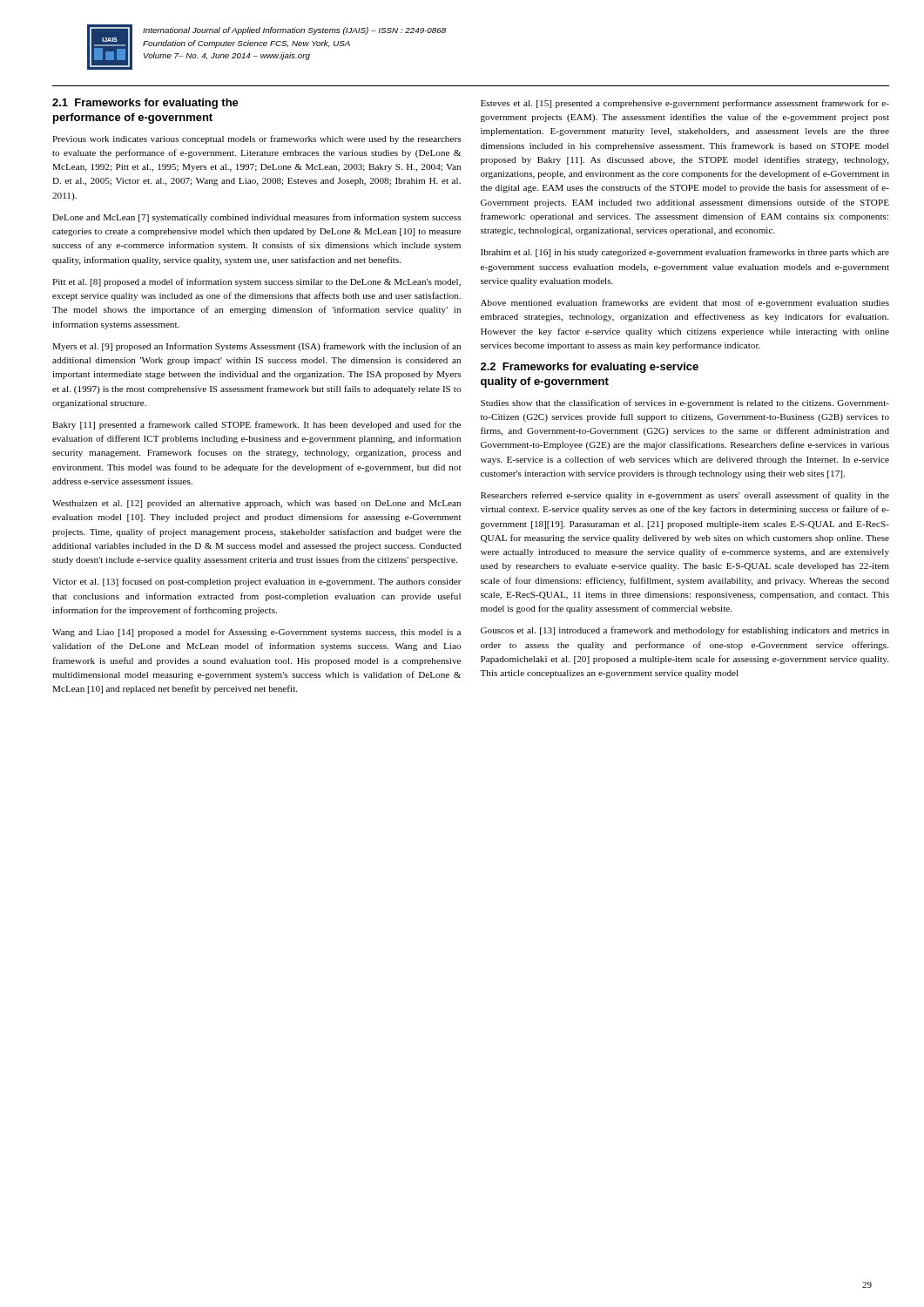Select the region starting "Myers et al. [9]"
Viewport: 924px width, 1307px height.
[257, 374]
